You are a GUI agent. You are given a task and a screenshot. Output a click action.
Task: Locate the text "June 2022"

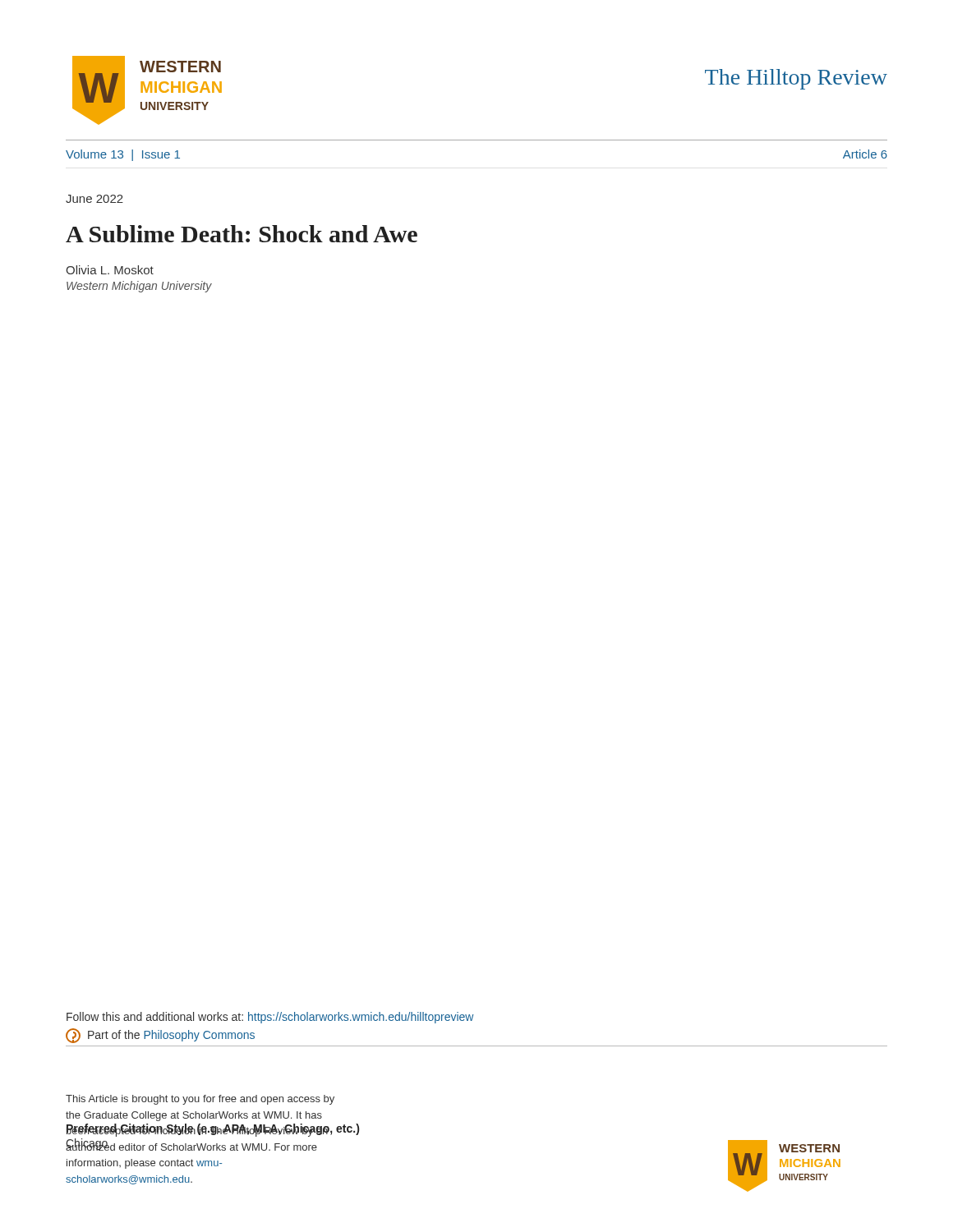[x=95, y=198]
